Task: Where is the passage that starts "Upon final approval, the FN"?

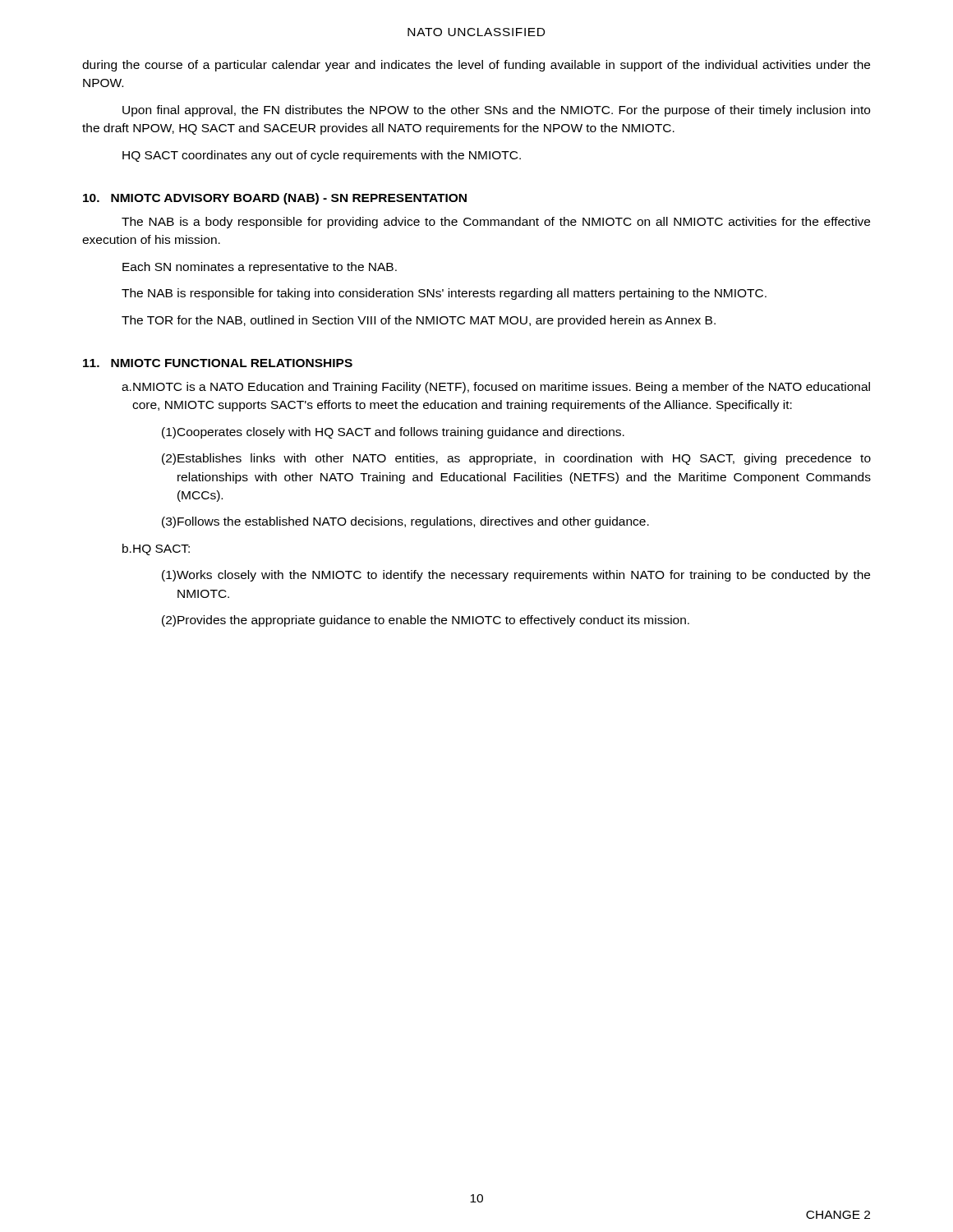Action: (476, 119)
